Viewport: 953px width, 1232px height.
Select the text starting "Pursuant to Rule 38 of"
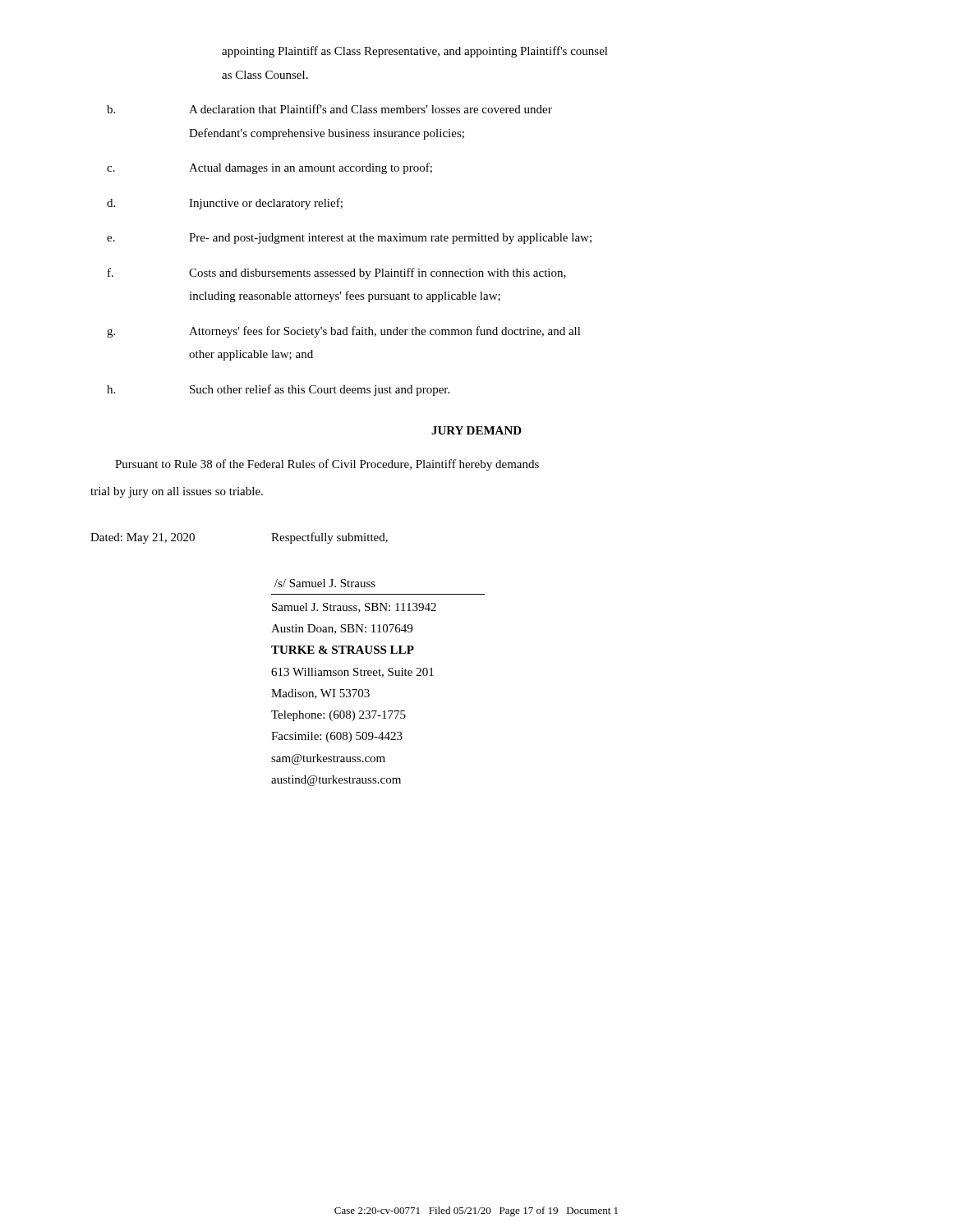[315, 464]
